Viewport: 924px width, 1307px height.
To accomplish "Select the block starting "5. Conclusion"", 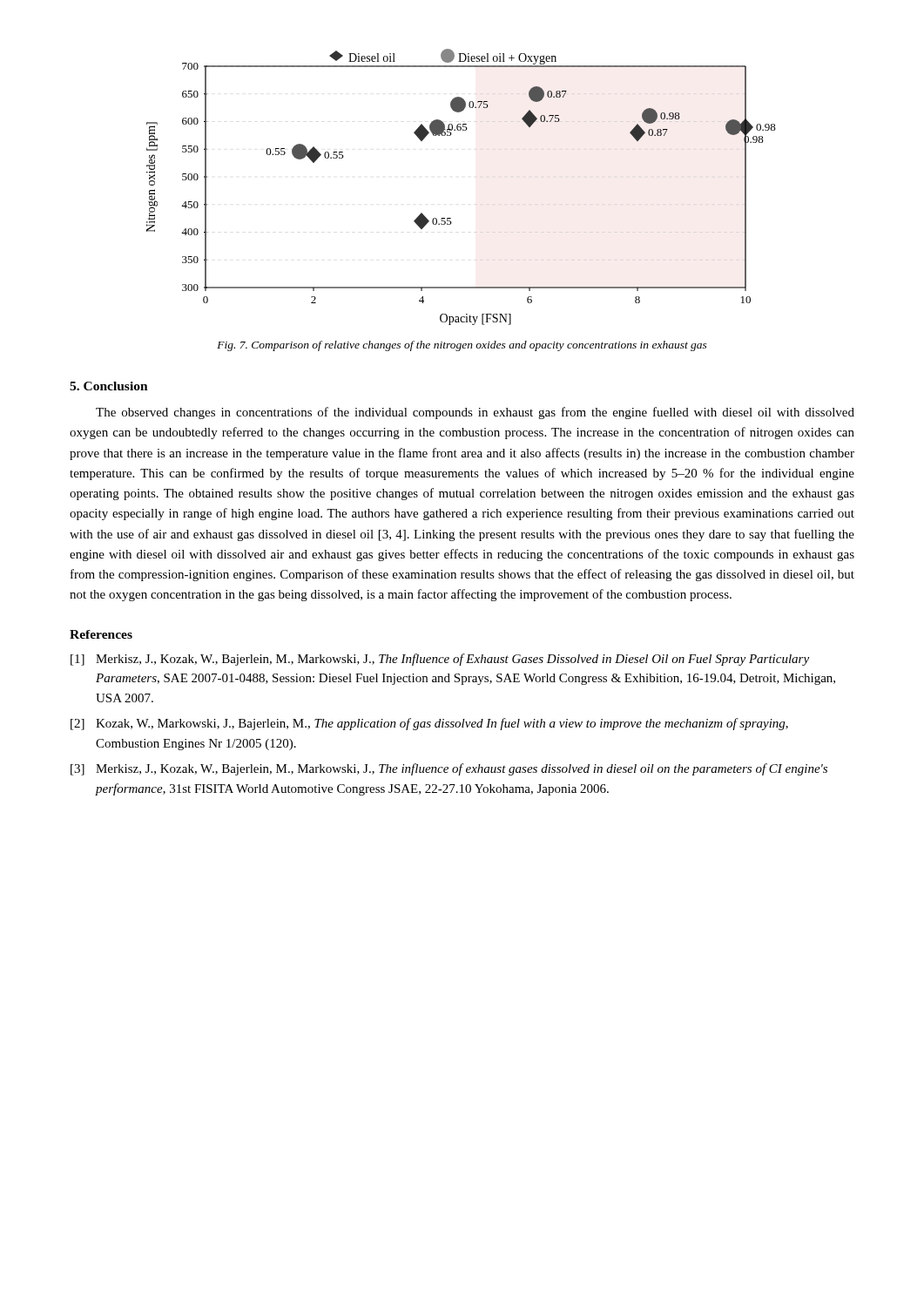I will click(x=109, y=386).
